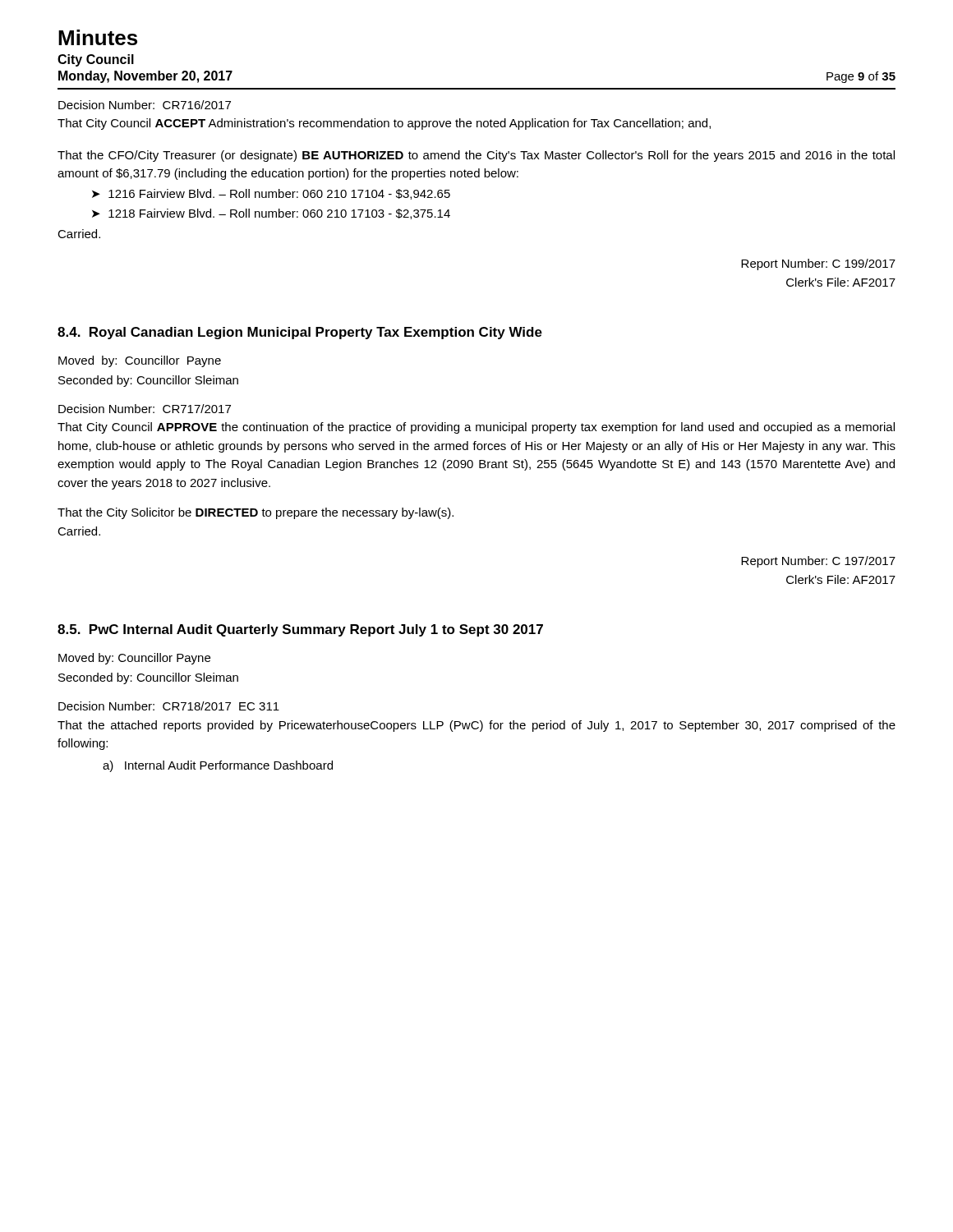Image resolution: width=953 pixels, height=1232 pixels.
Task: Point to the region starting "➤ 1218 Fairview Blvd. – Roll number:"
Action: click(270, 213)
